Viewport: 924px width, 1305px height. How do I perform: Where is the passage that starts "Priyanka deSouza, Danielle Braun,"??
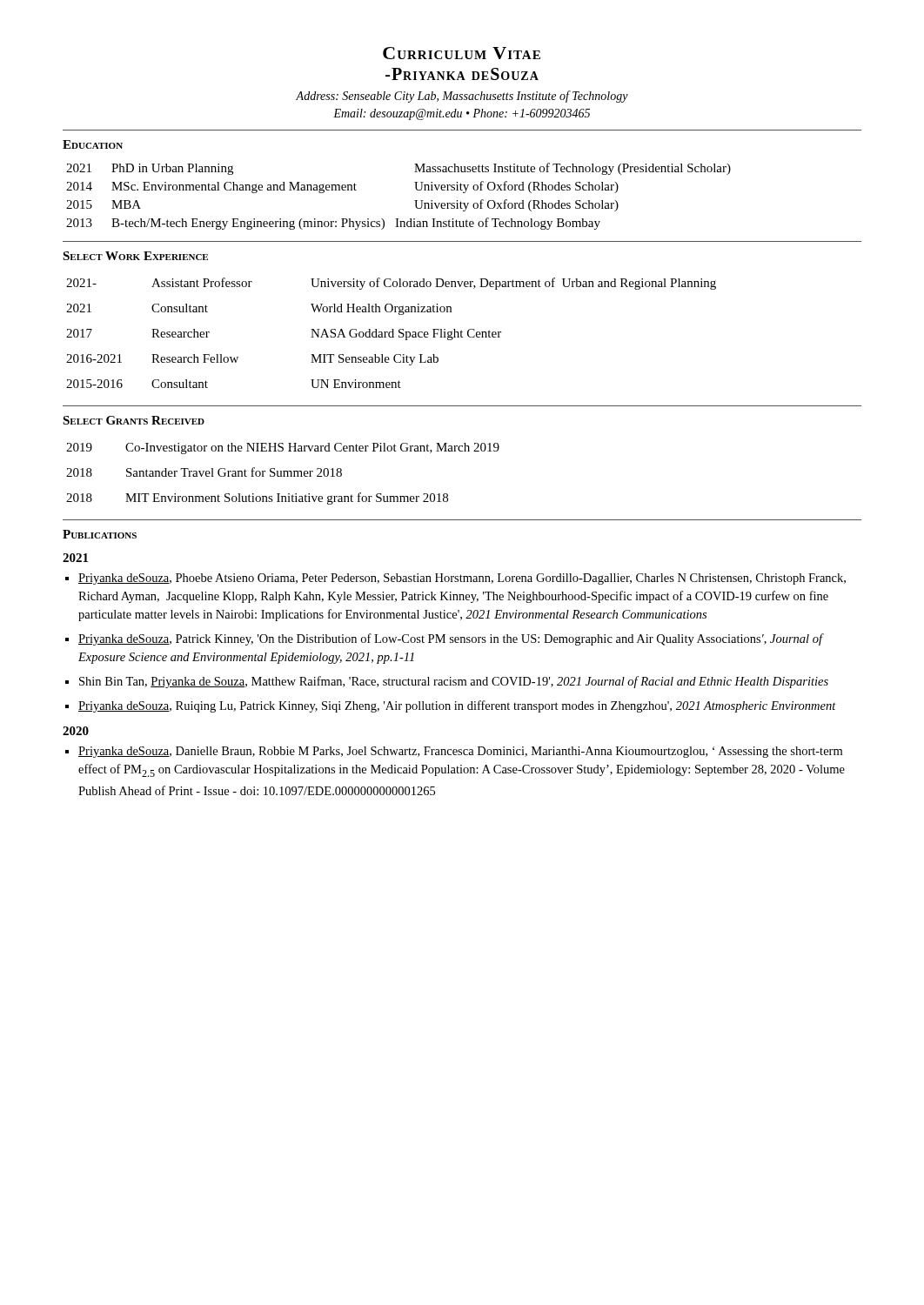tap(462, 771)
